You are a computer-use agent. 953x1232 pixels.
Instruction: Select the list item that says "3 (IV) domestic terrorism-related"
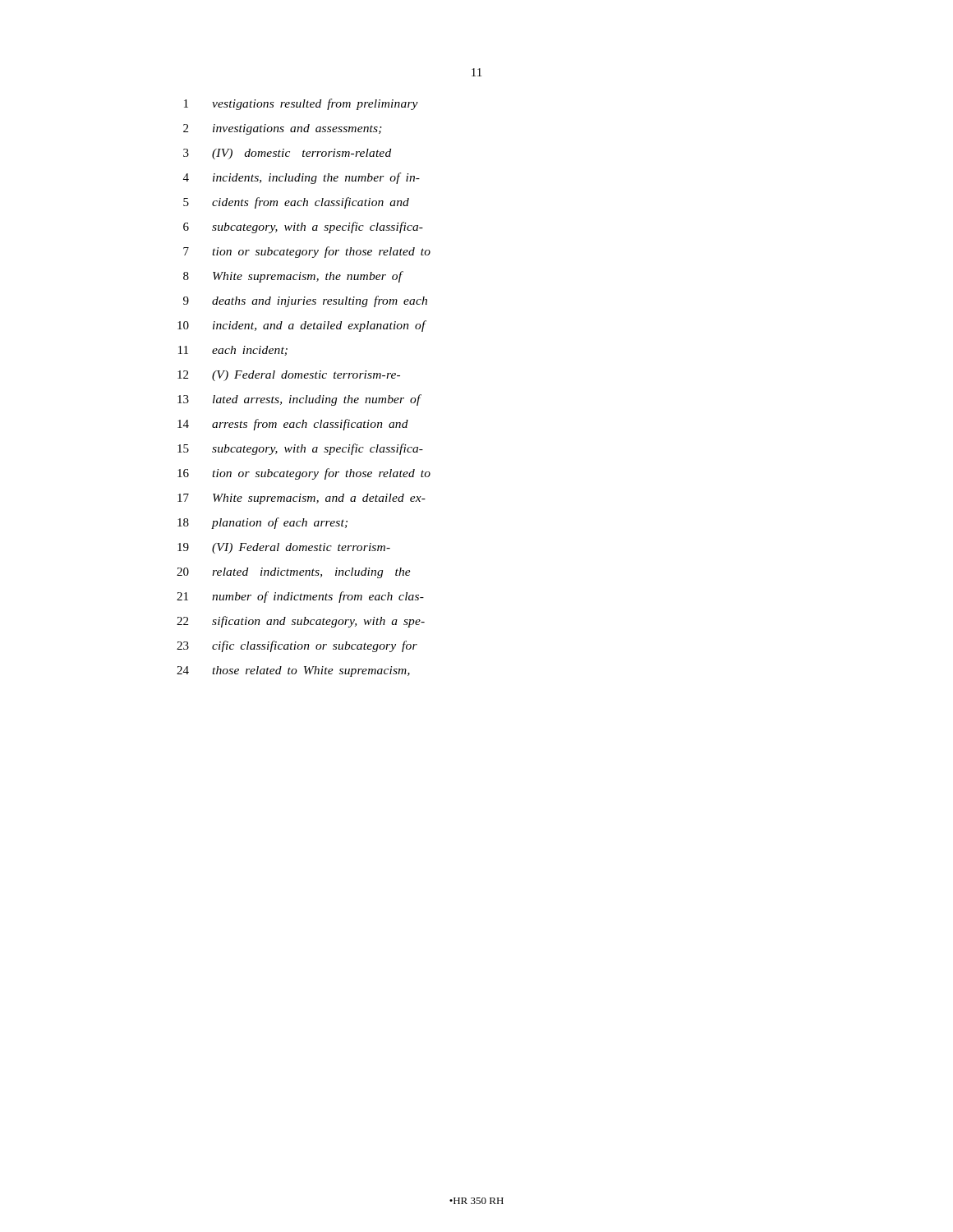287,154
